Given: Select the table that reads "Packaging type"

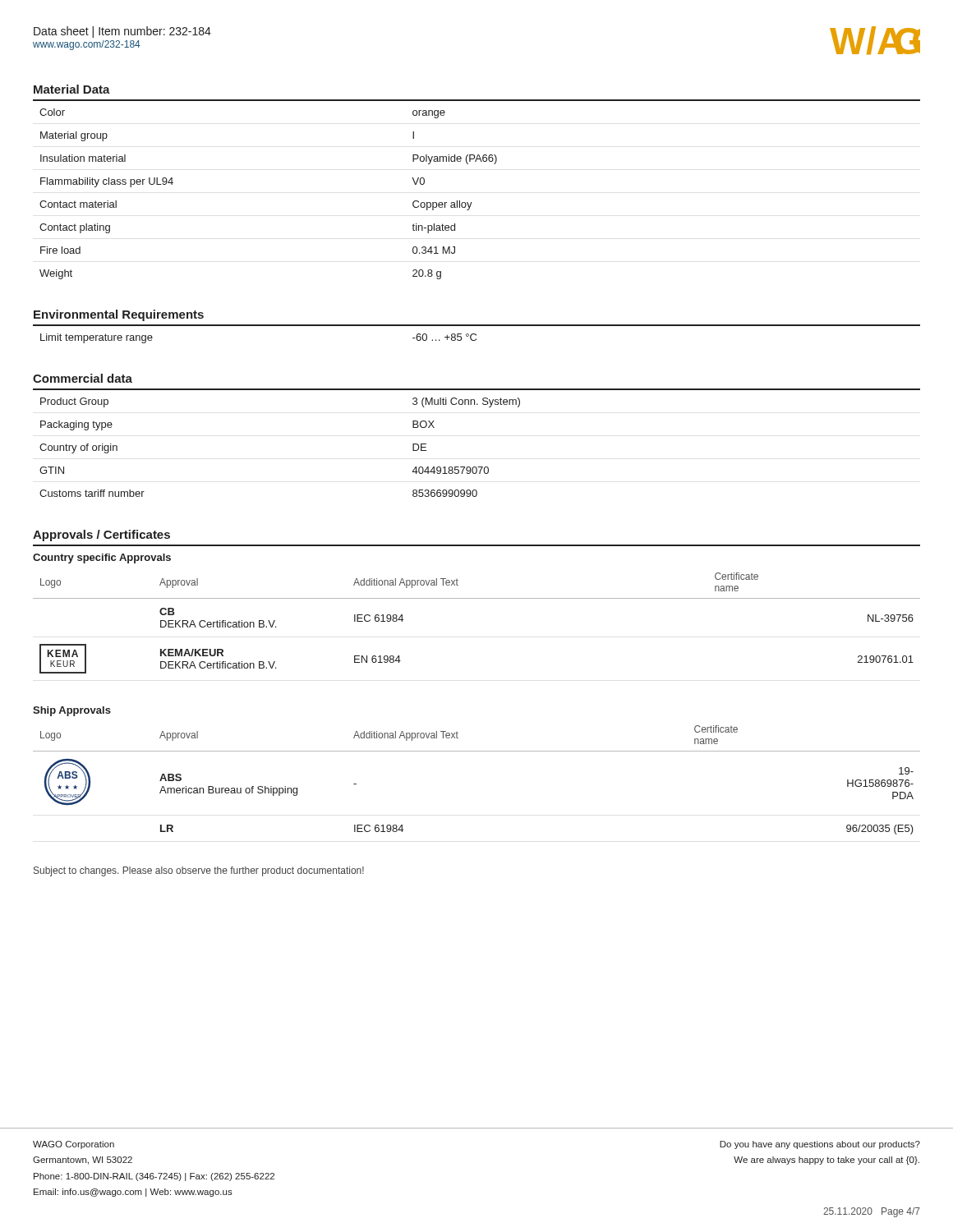Looking at the screenshot, I should 476,447.
